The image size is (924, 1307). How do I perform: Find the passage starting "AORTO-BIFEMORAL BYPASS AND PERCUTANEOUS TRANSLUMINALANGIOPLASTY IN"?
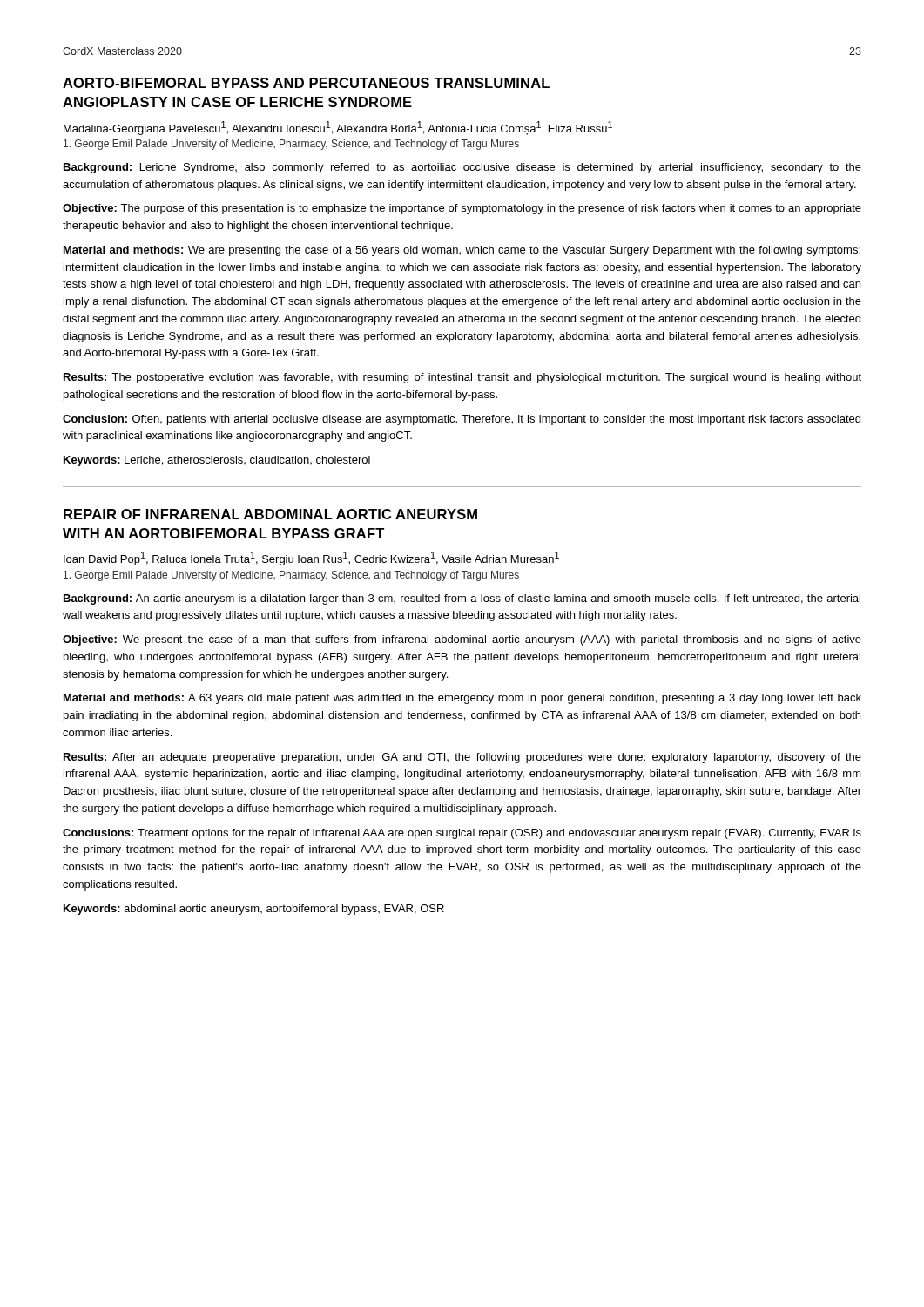pyautogui.click(x=462, y=93)
